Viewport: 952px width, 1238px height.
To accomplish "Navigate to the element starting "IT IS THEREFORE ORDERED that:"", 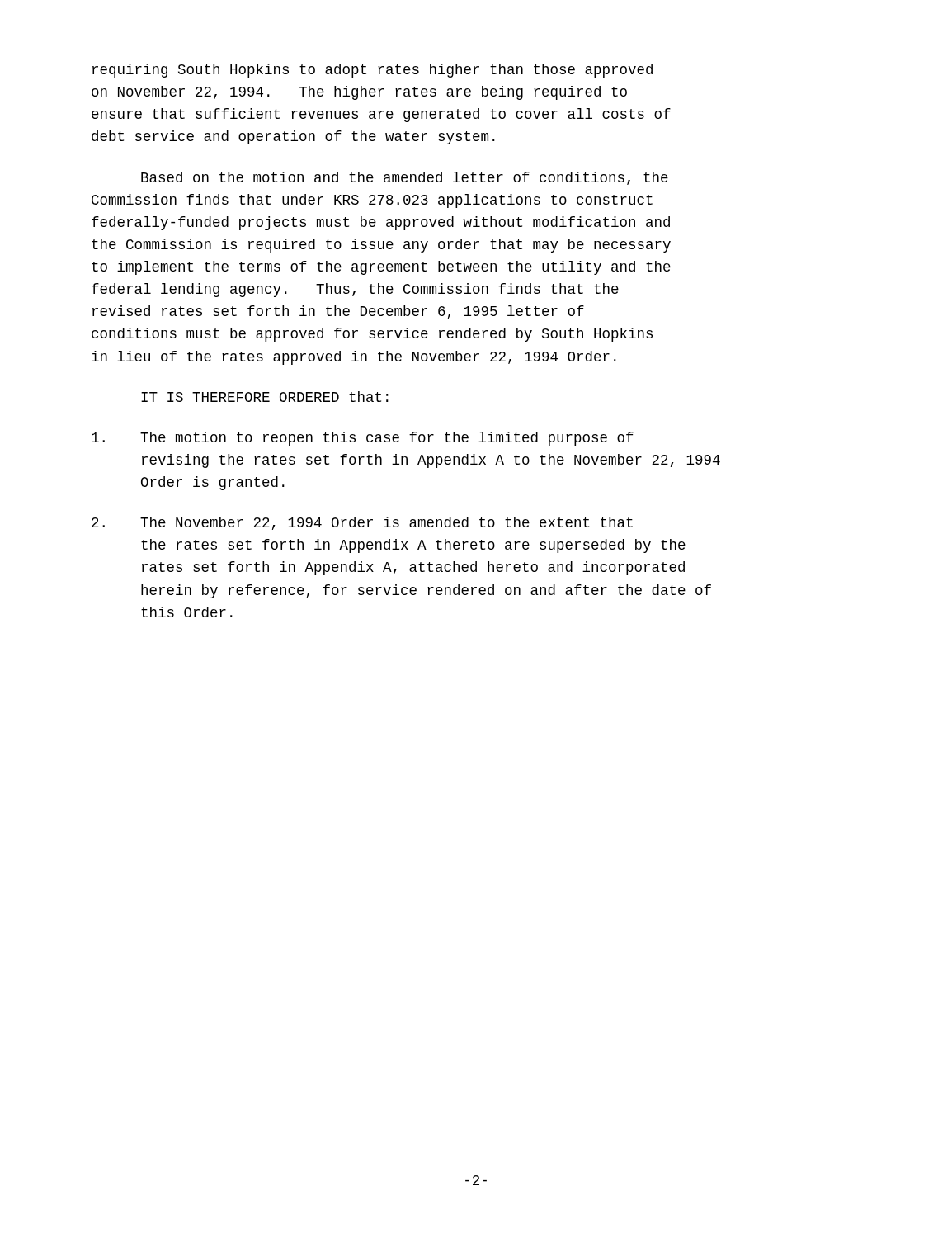I will tap(266, 398).
